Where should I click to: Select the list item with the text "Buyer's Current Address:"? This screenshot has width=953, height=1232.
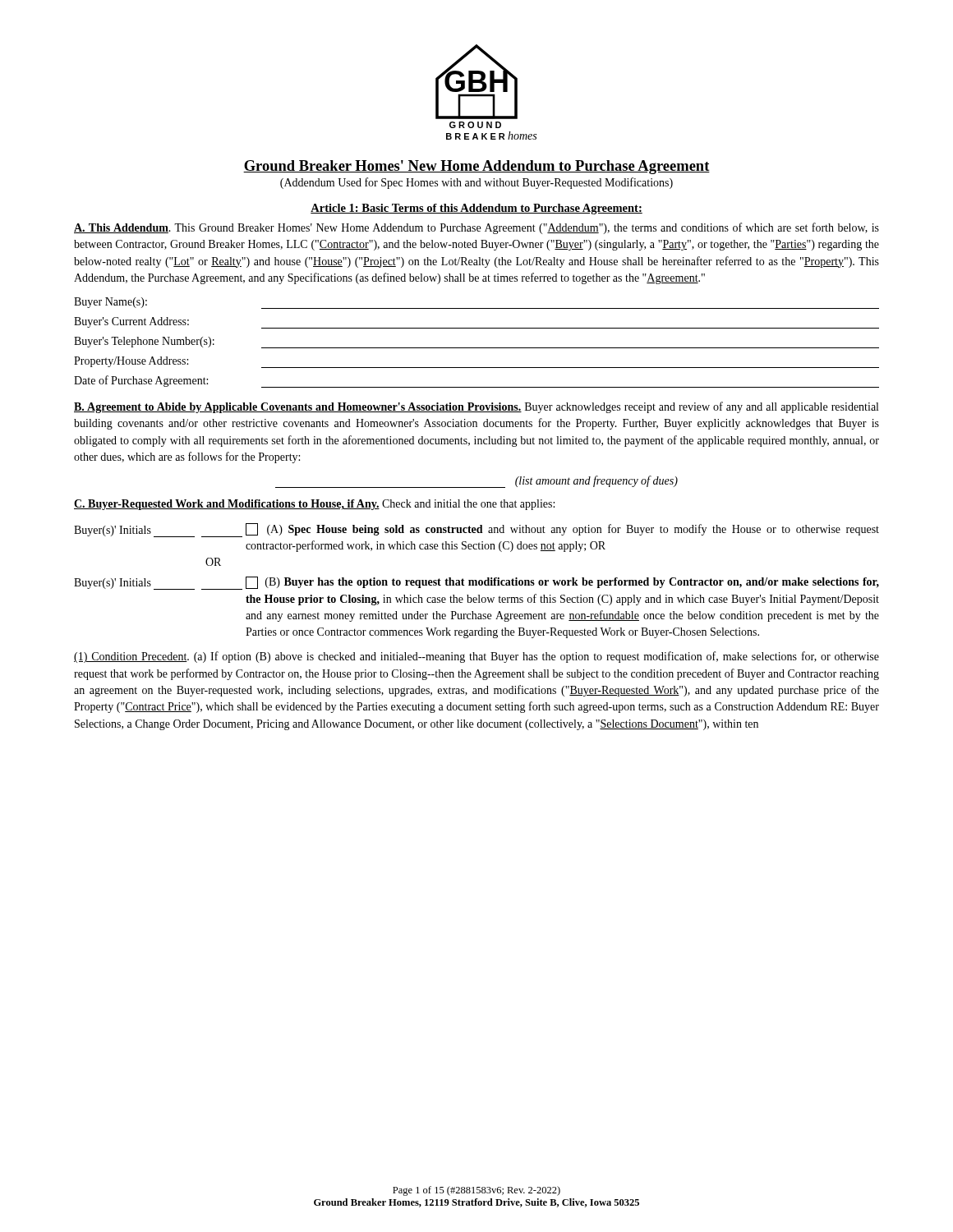pyautogui.click(x=476, y=322)
